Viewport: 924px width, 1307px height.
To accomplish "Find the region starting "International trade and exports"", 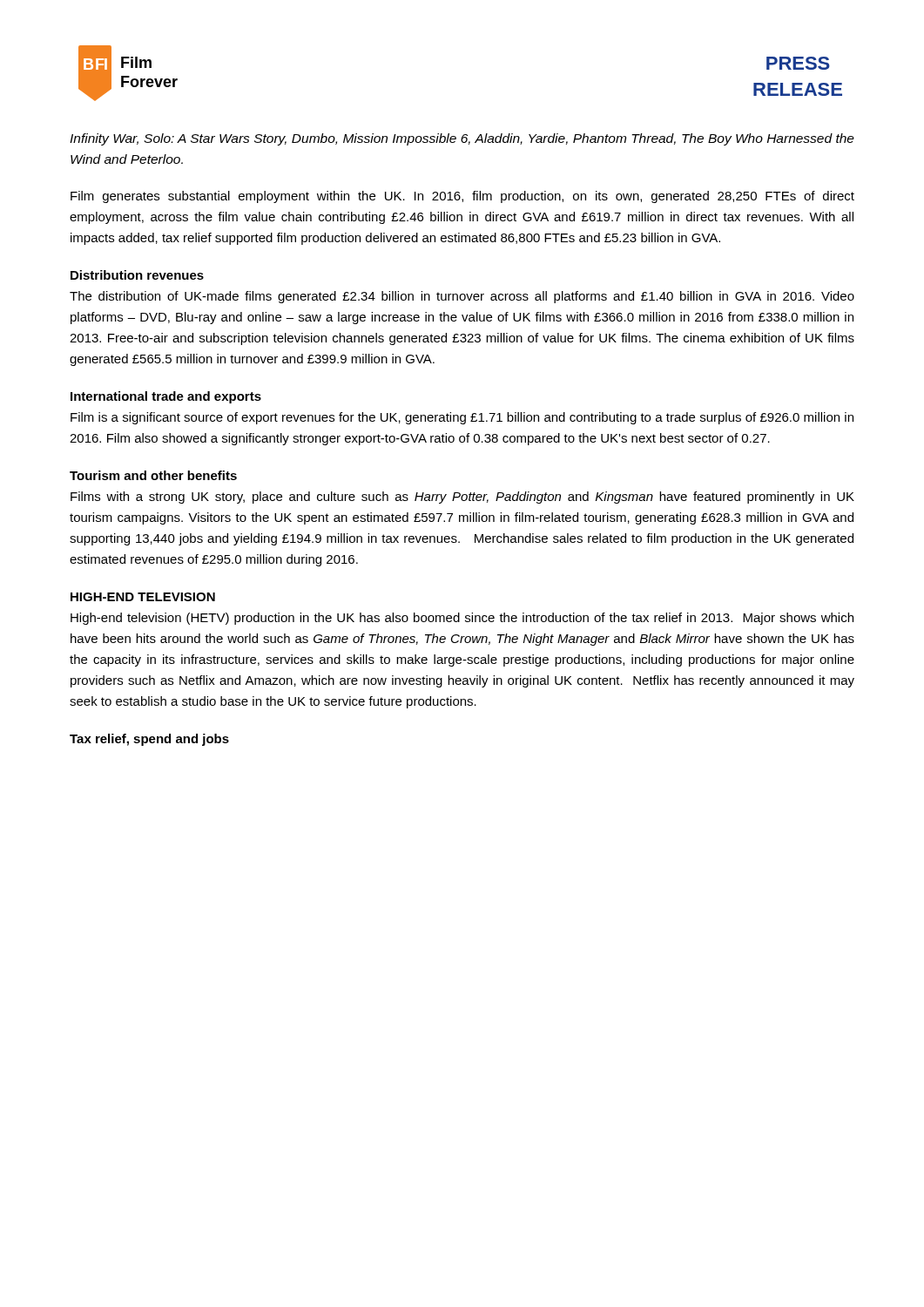I will coord(165,396).
